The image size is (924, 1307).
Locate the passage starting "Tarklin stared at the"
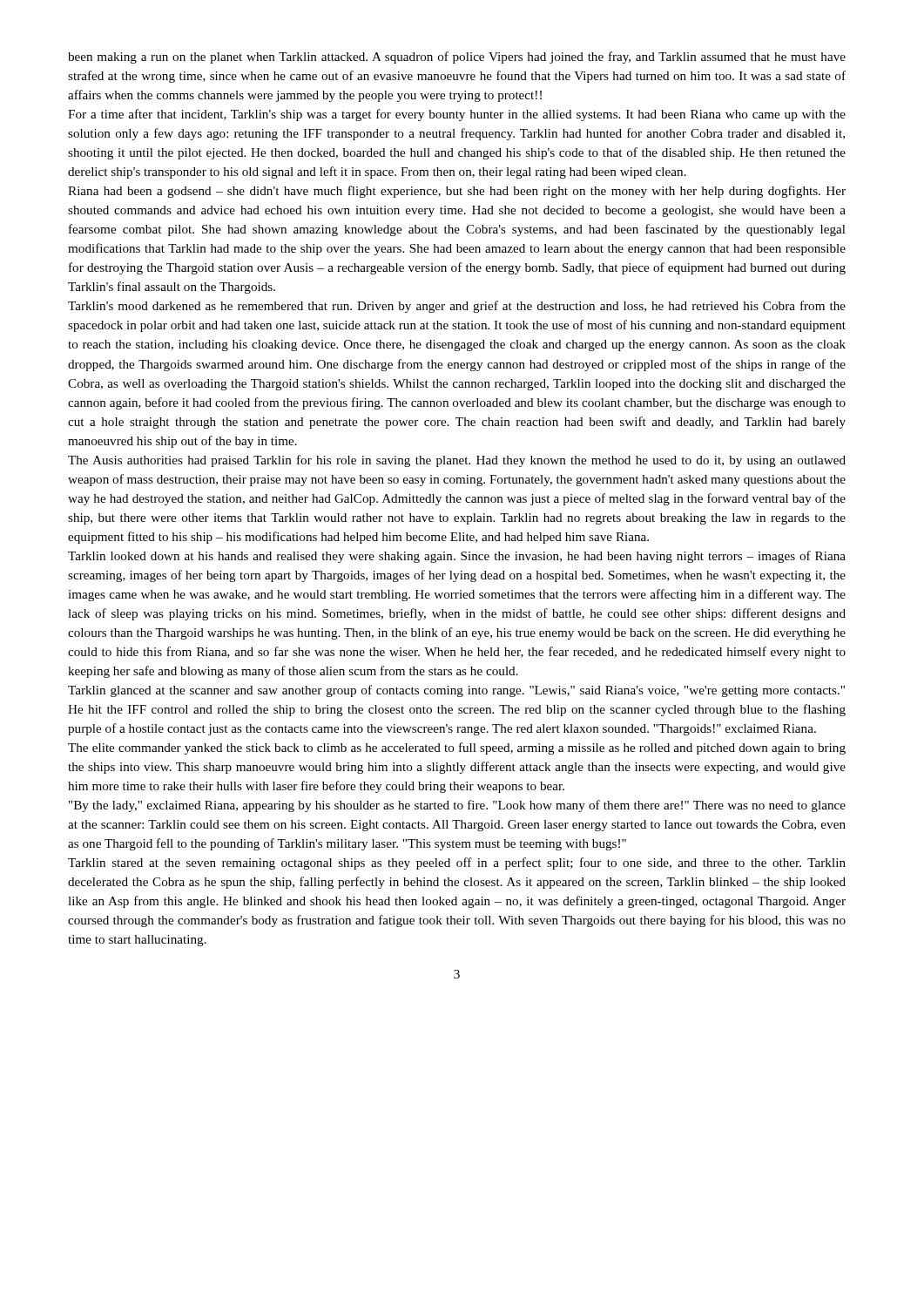457,901
